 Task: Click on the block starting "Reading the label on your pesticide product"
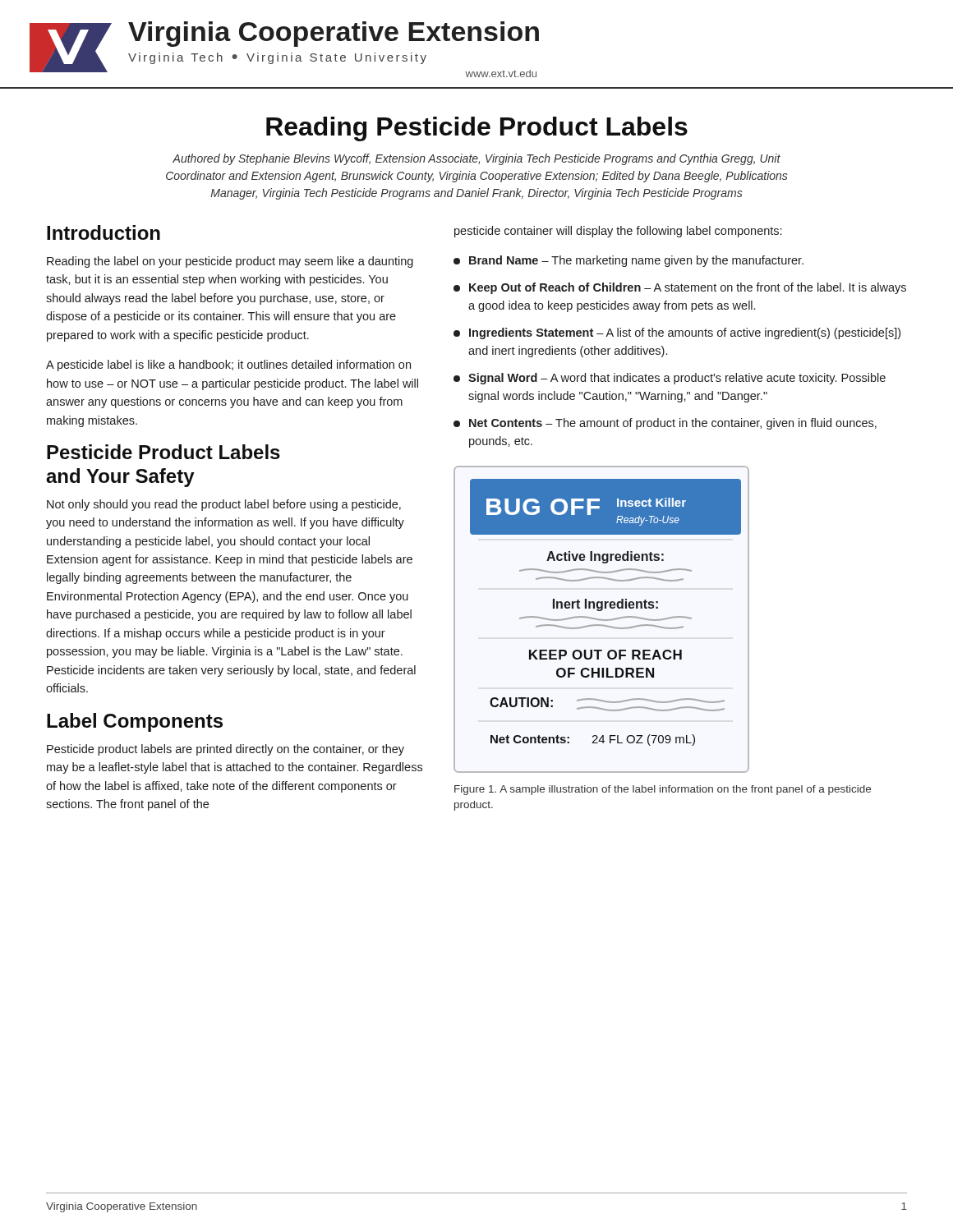point(235,298)
